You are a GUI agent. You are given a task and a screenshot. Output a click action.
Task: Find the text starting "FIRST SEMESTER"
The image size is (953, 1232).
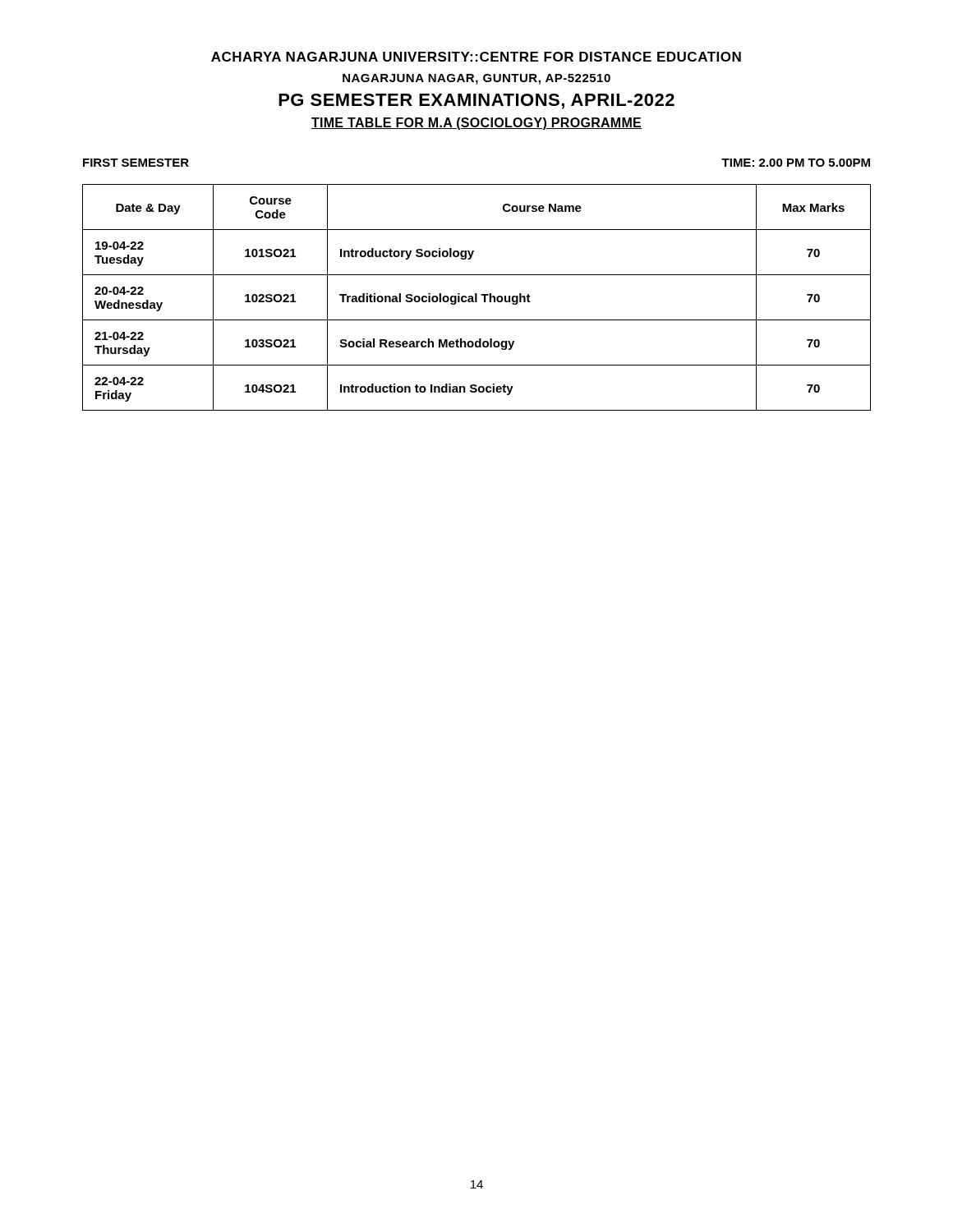point(136,162)
